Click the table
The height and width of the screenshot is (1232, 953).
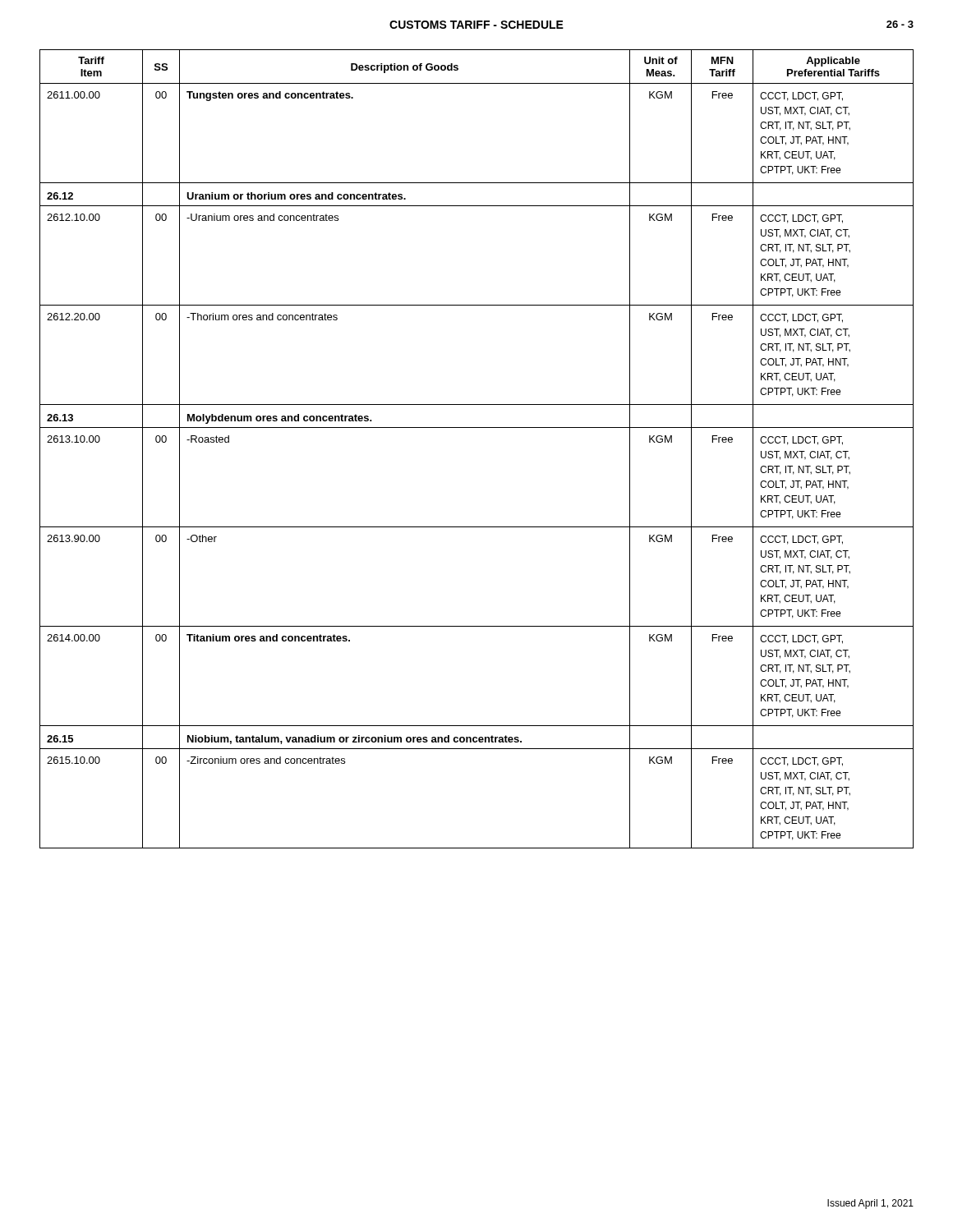click(x=476, y=449)
